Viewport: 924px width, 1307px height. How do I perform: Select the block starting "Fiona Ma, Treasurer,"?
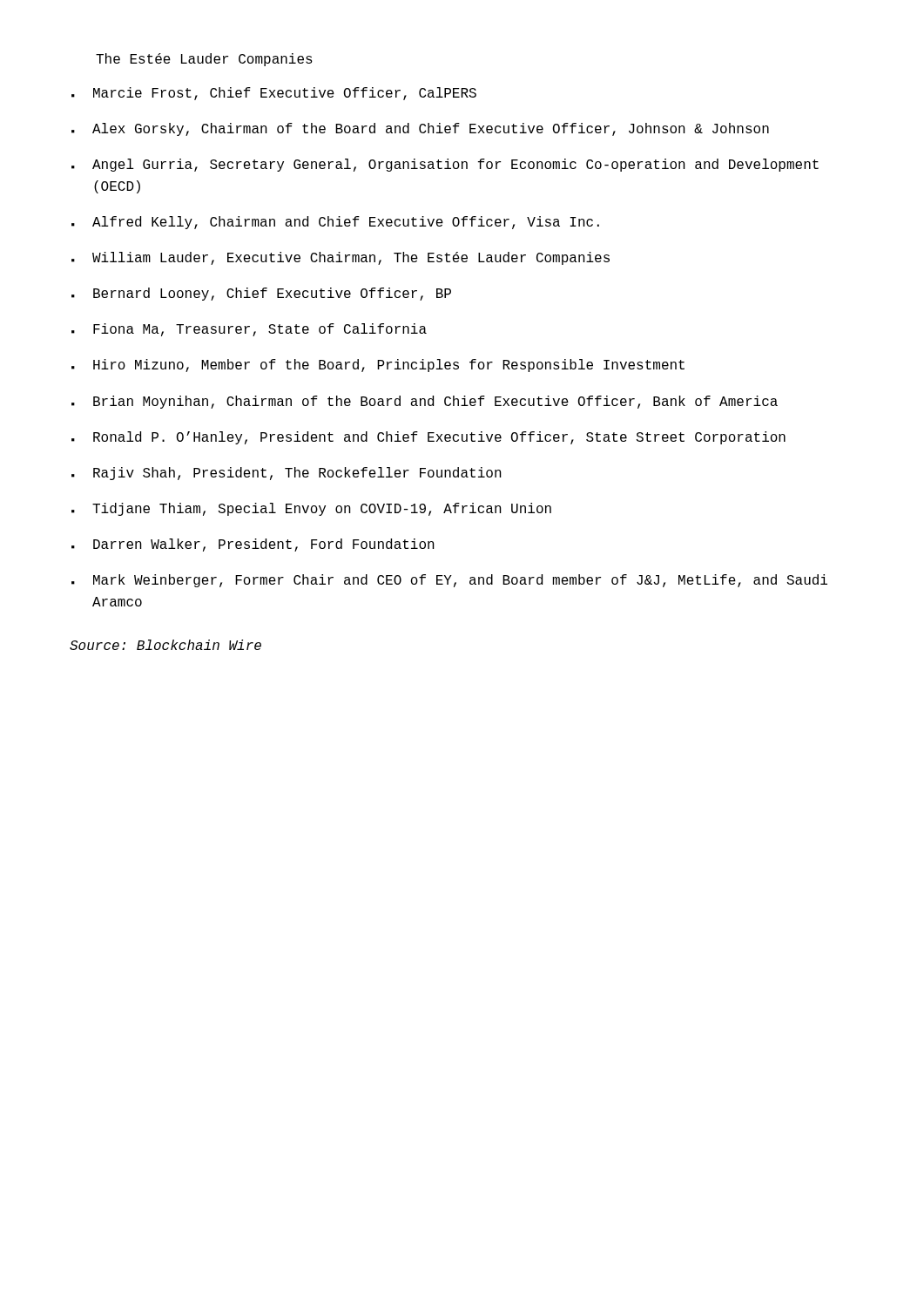[249, 330]
